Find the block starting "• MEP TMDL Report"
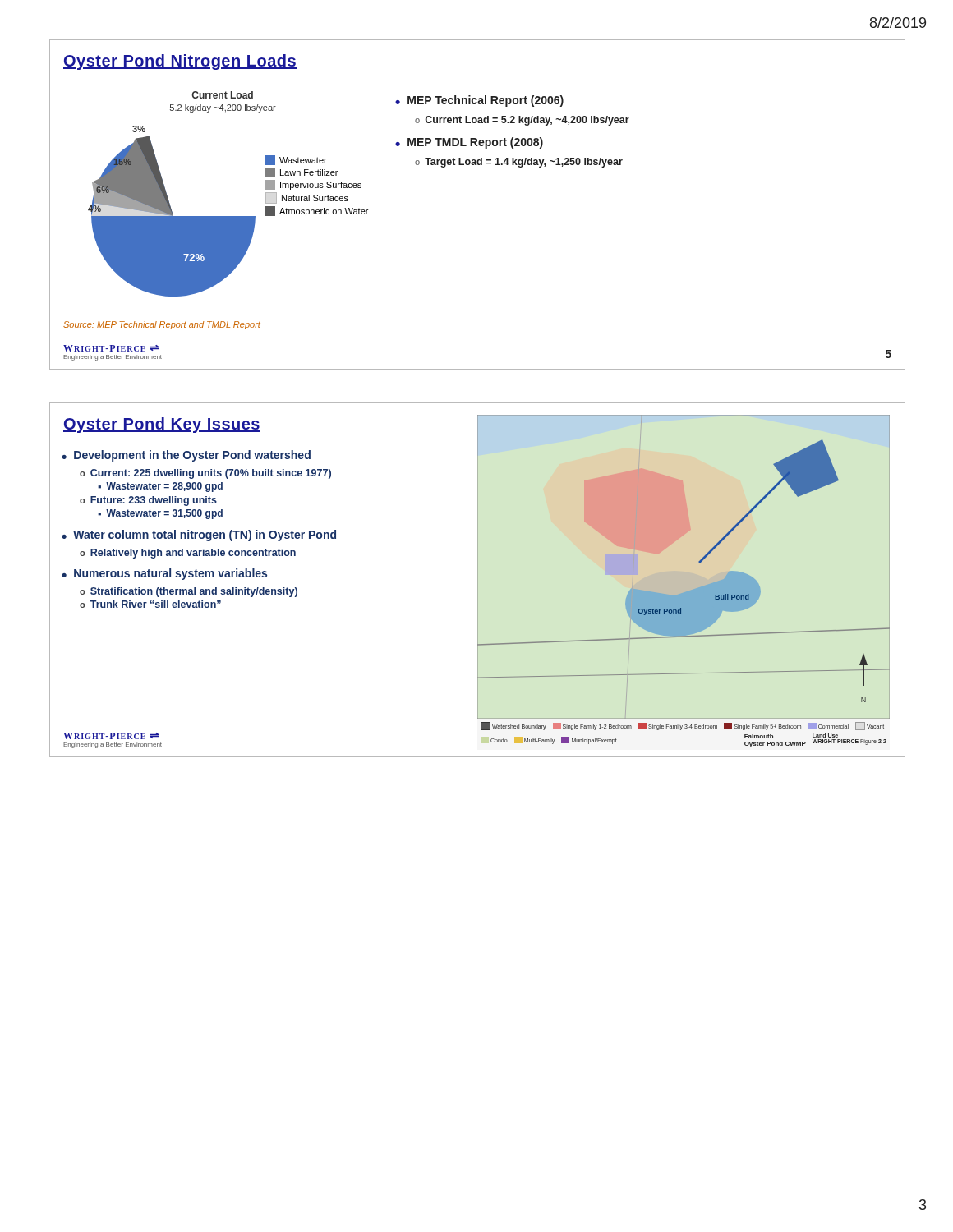The image size is (953, 1232). click(x=469, y=143)
